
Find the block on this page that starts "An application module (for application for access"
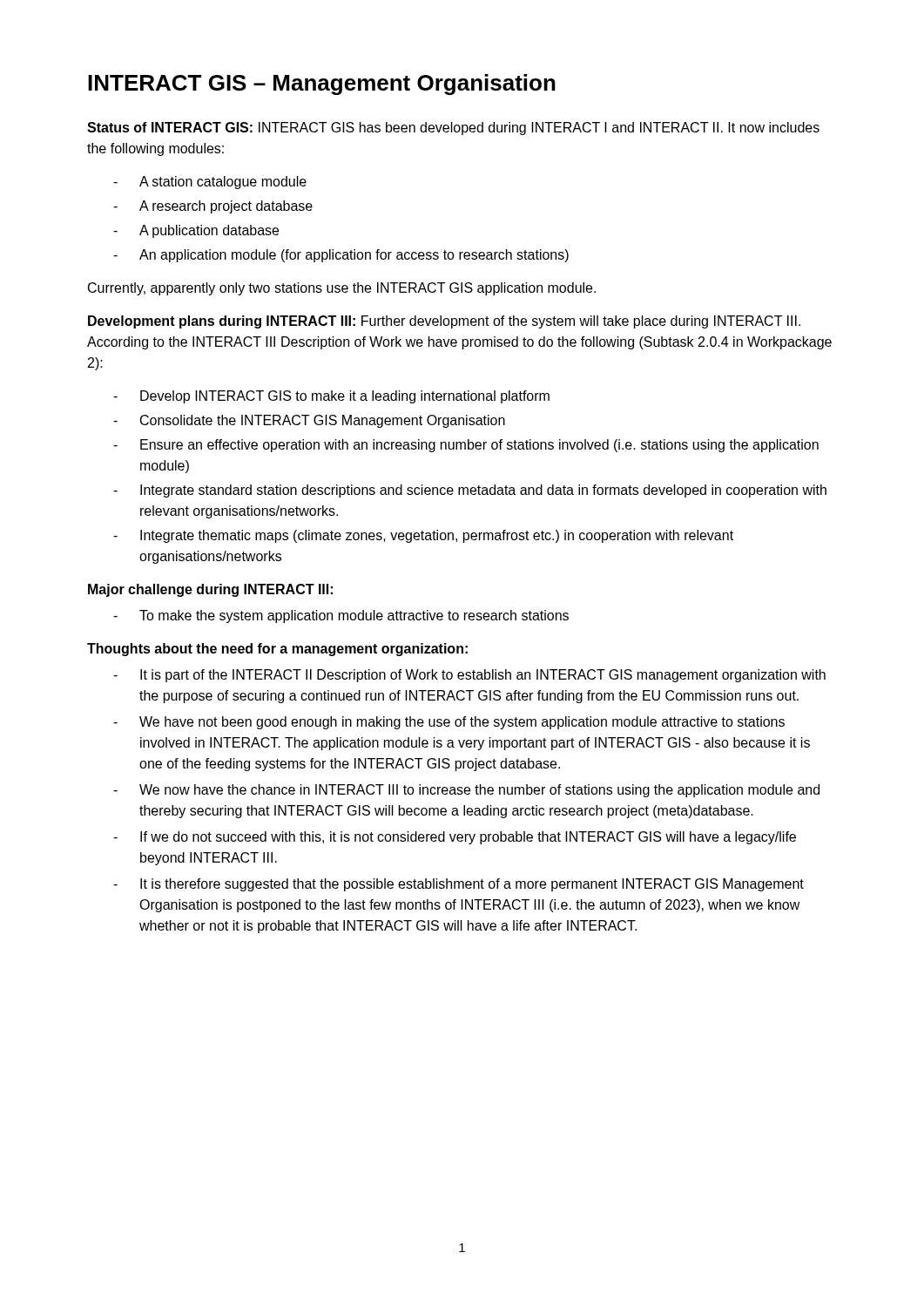[354, 255]
